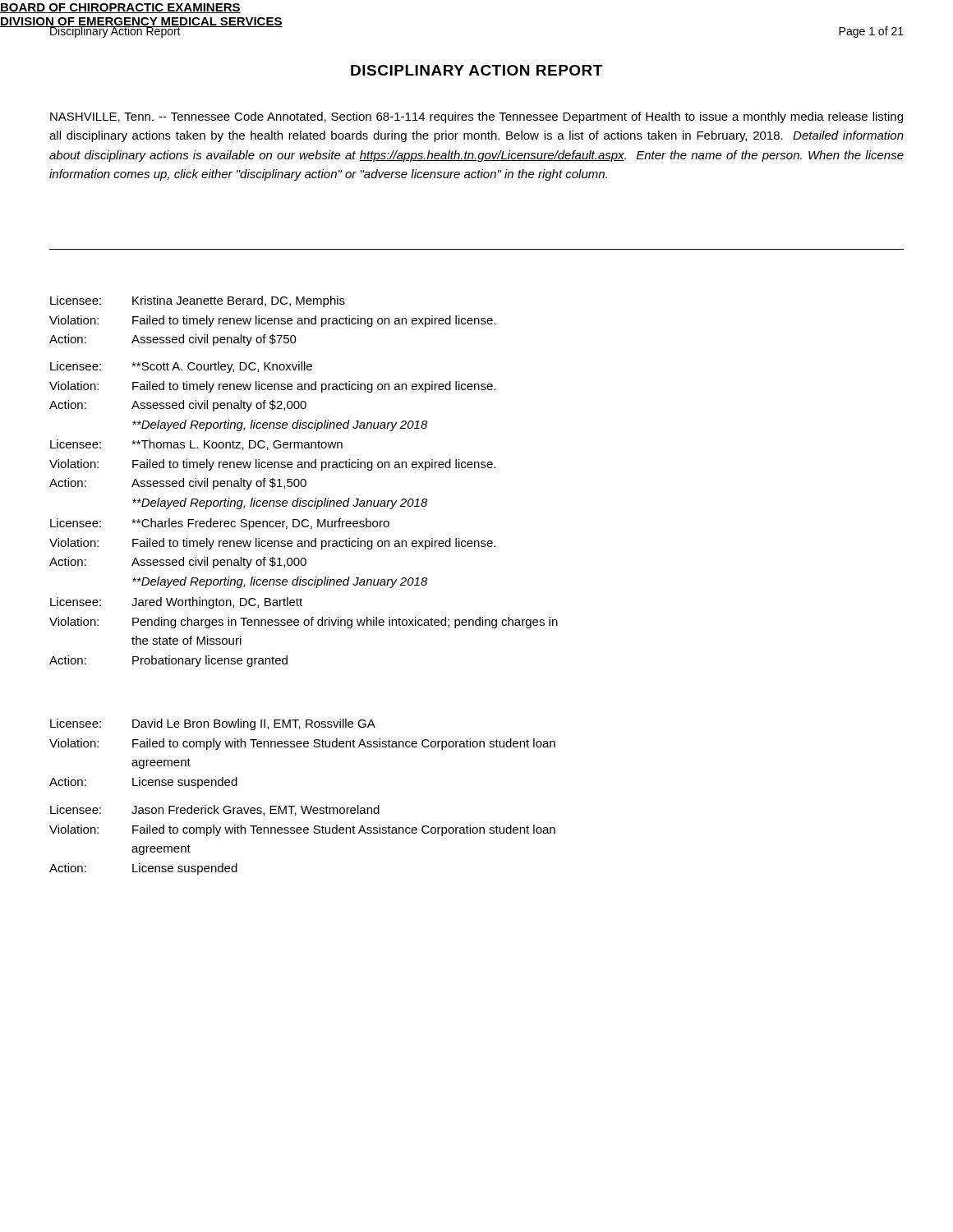This screenshot has width=953, height=1232.
Task: Click on the list item with the text "Licensee: Jared Worthington, DC, Bartlett"
Action: click(476, 631)
